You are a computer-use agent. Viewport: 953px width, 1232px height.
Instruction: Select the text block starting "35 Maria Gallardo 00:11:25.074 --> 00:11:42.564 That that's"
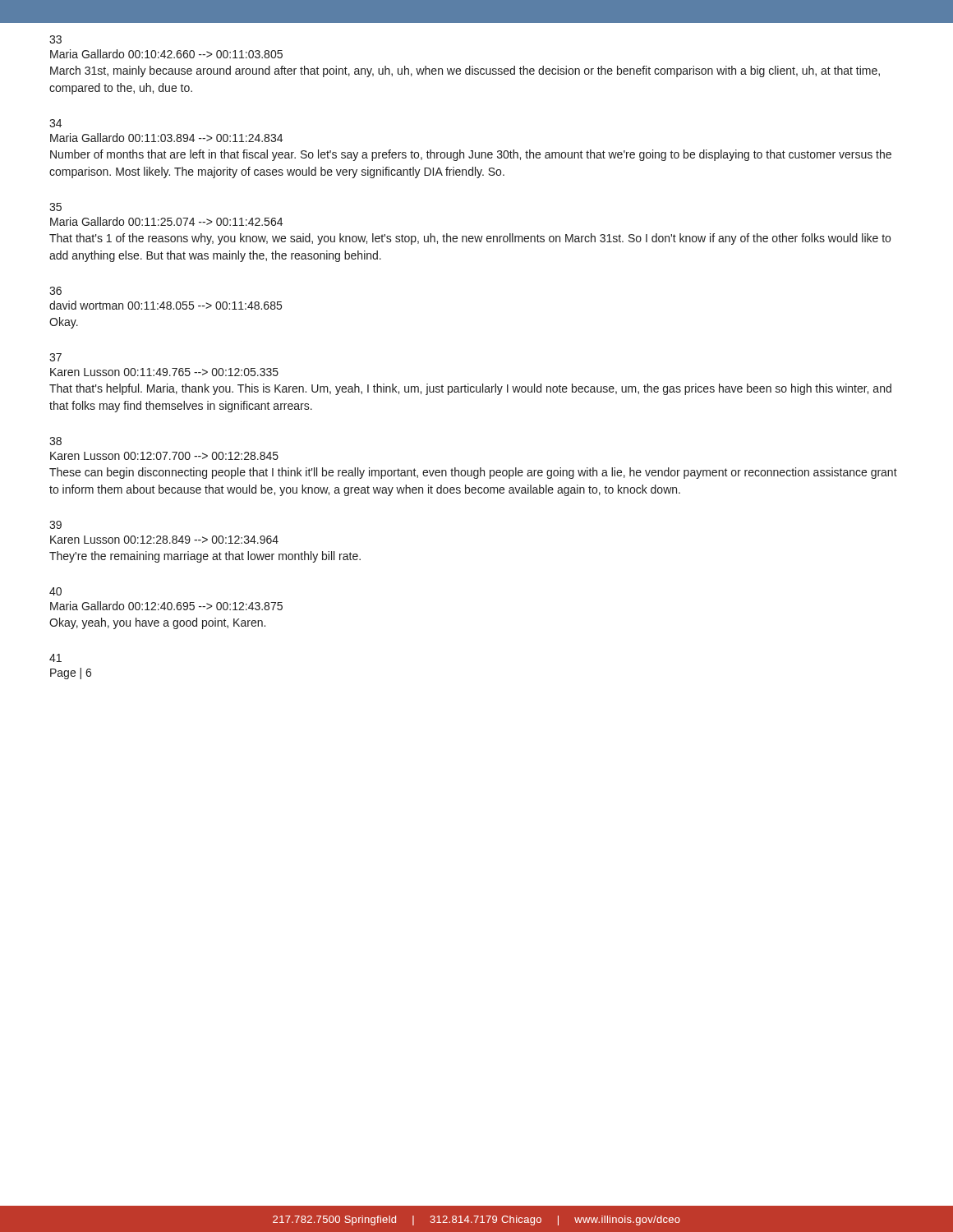click(x=476, y=232)
